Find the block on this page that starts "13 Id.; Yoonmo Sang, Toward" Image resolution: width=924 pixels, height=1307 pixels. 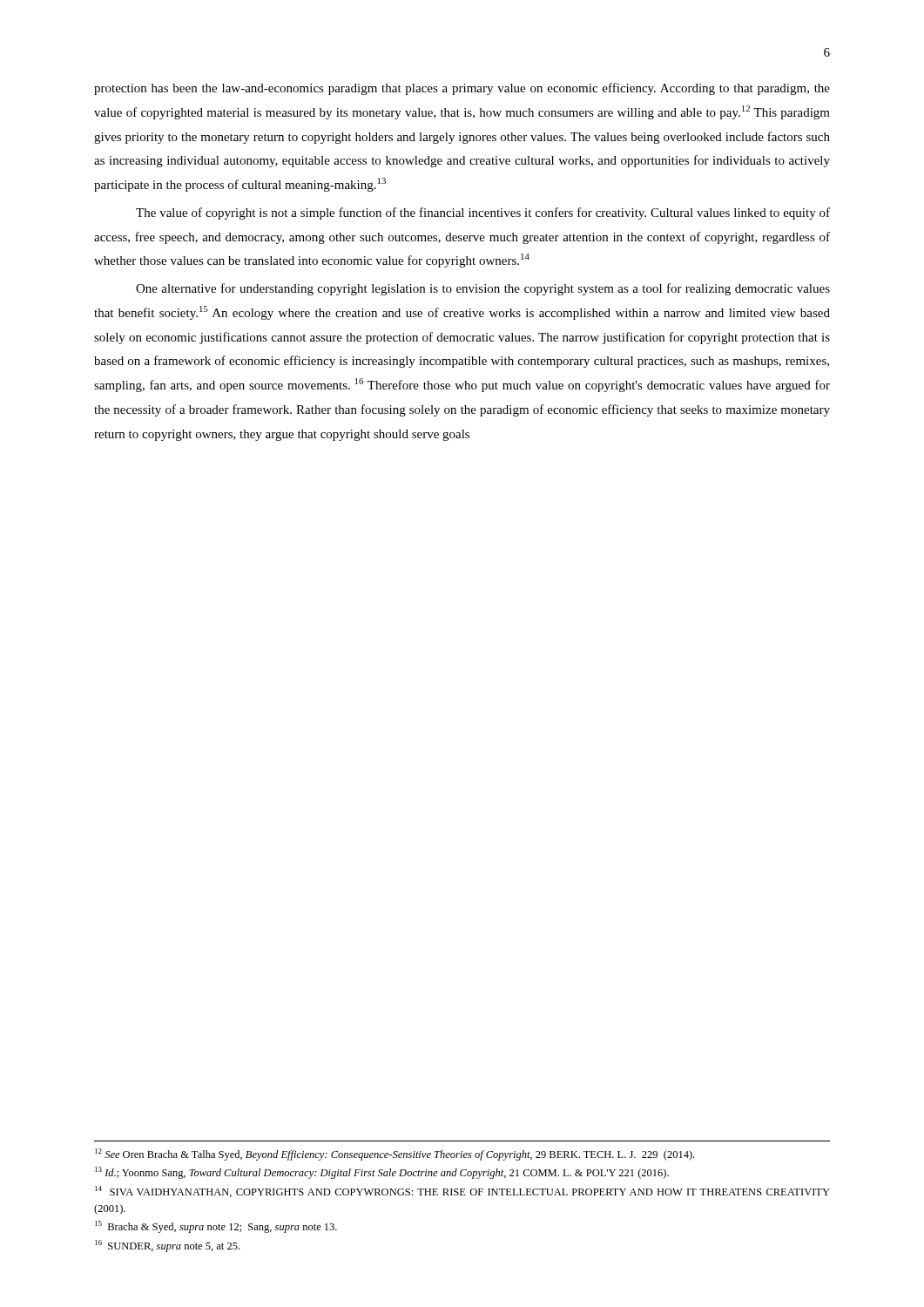point(382,1172)
